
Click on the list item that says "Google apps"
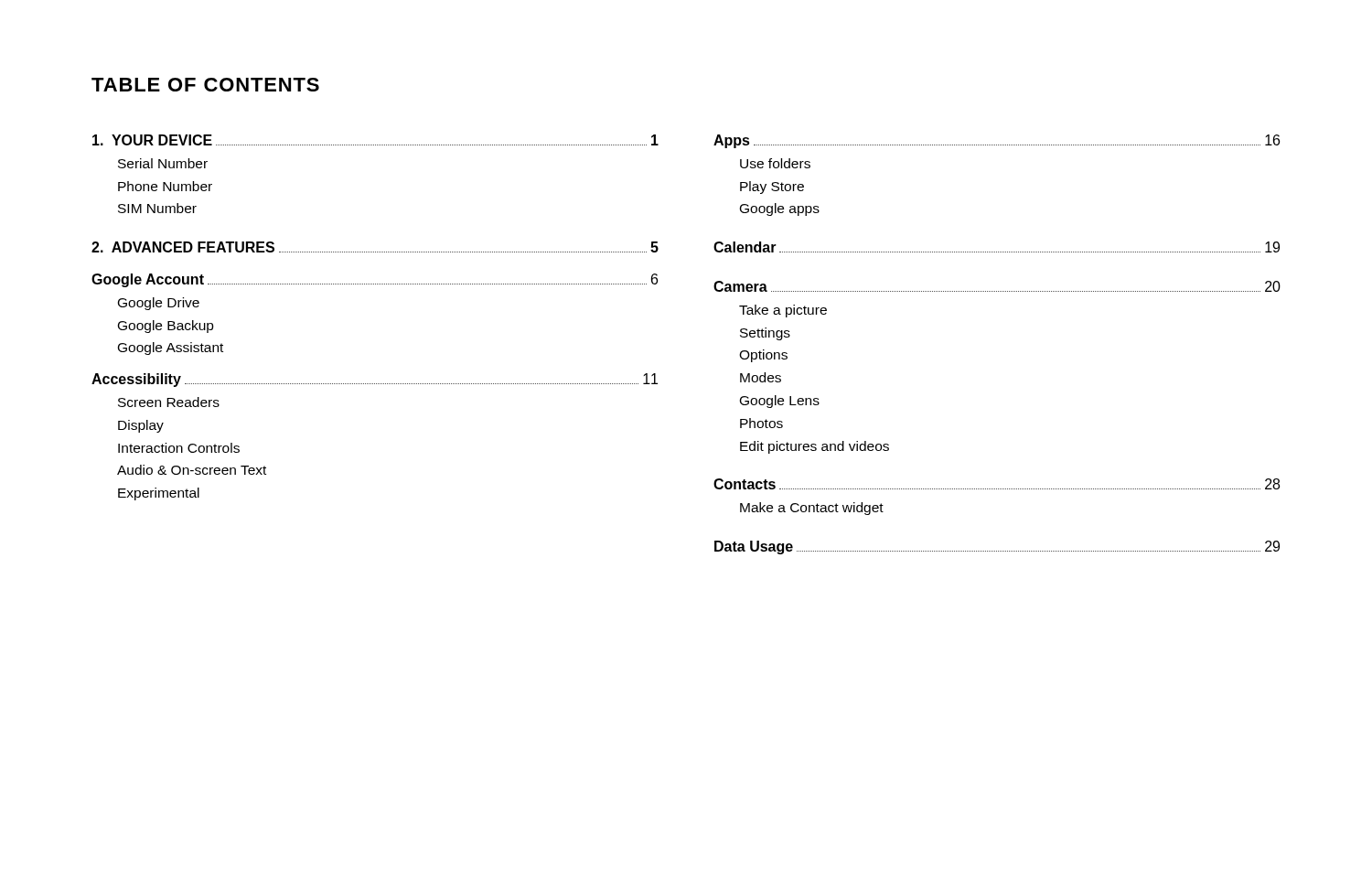pos(779,208)
